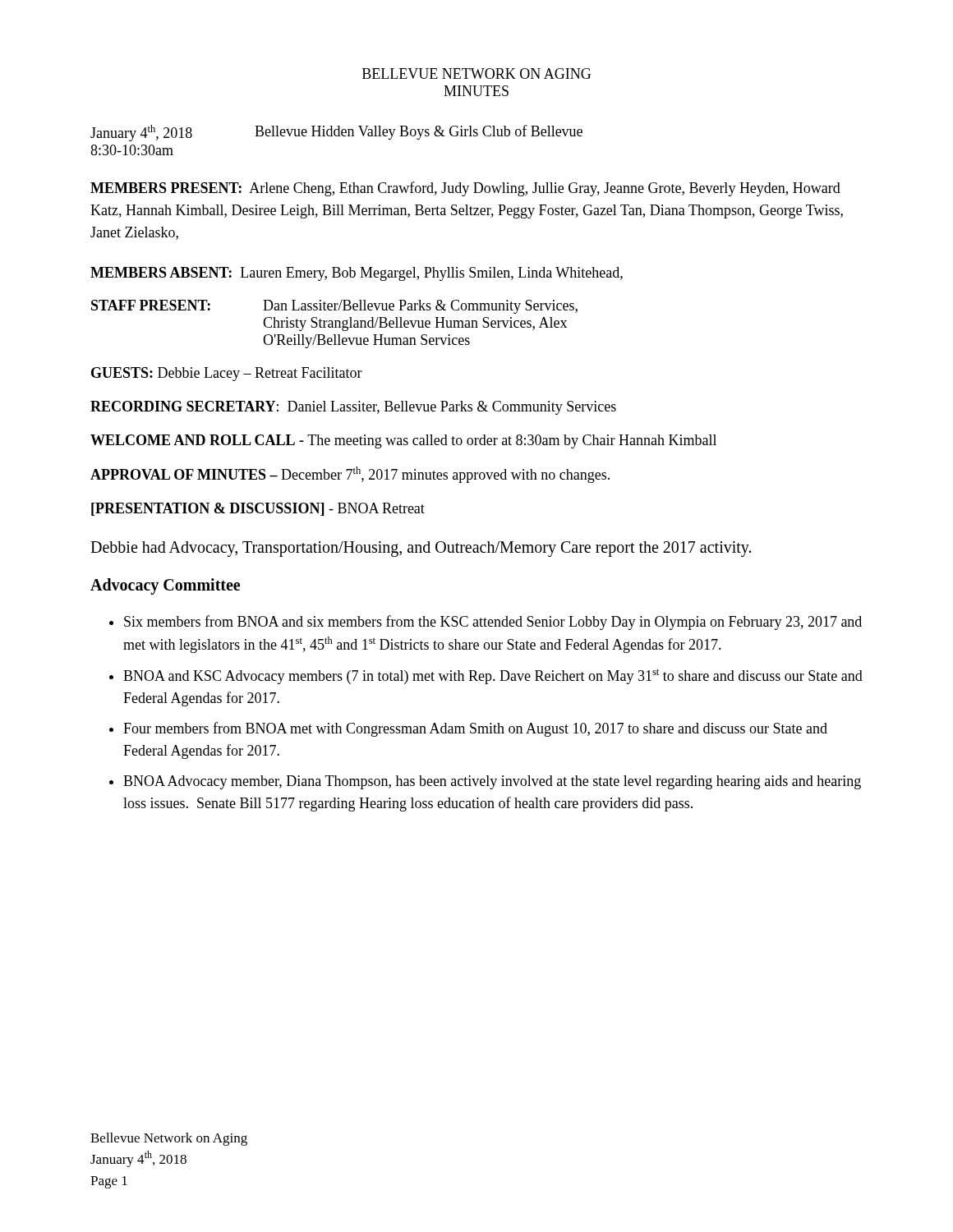Image resolution: width=953 pixels, height=1232 pixels.
Task: Find the block starting "RECORDING SECRETARY: Daniel Lassiter, Bellevue"
Action: tap(476, 407)
